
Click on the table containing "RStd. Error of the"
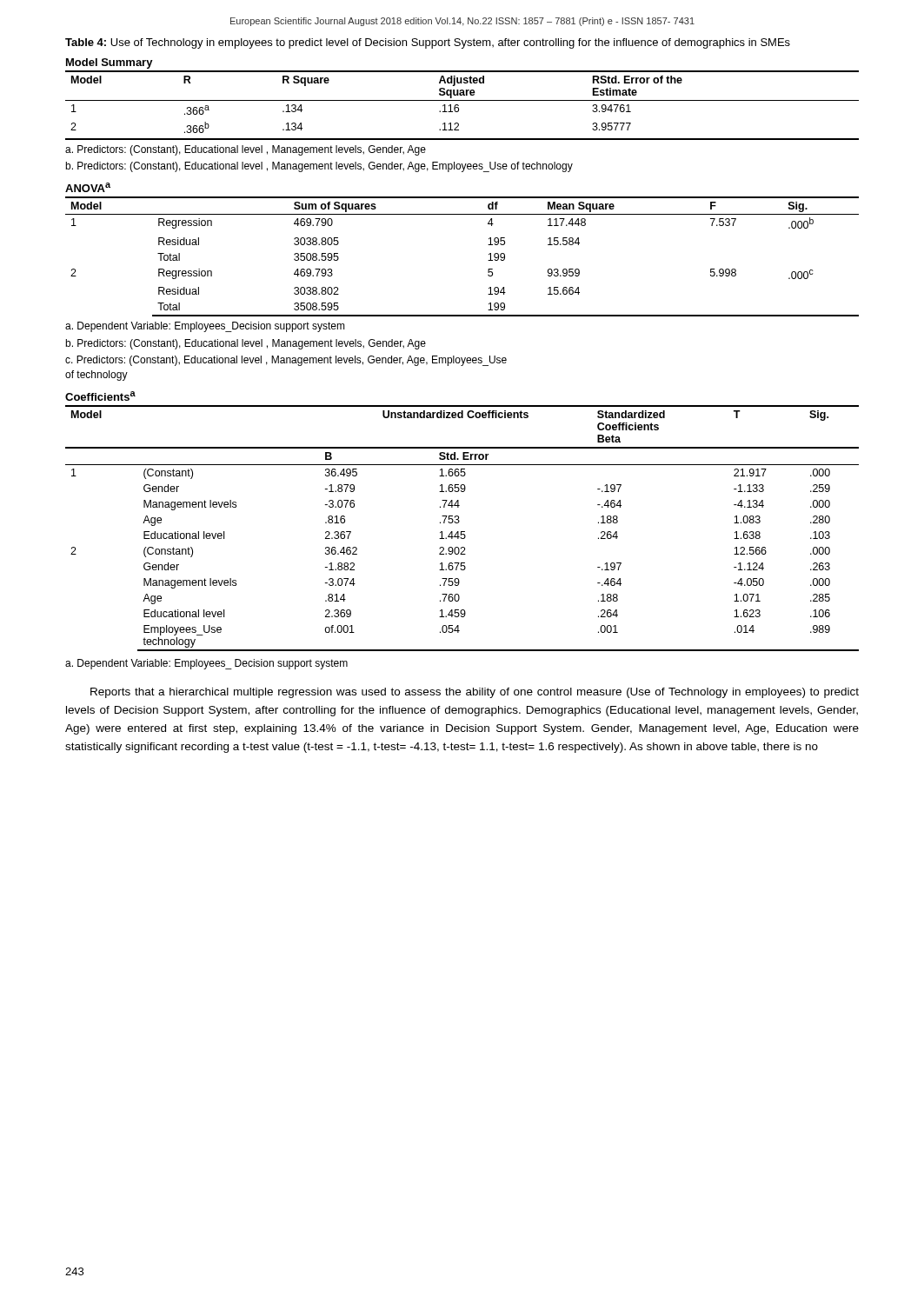click(x=462, y=98)
